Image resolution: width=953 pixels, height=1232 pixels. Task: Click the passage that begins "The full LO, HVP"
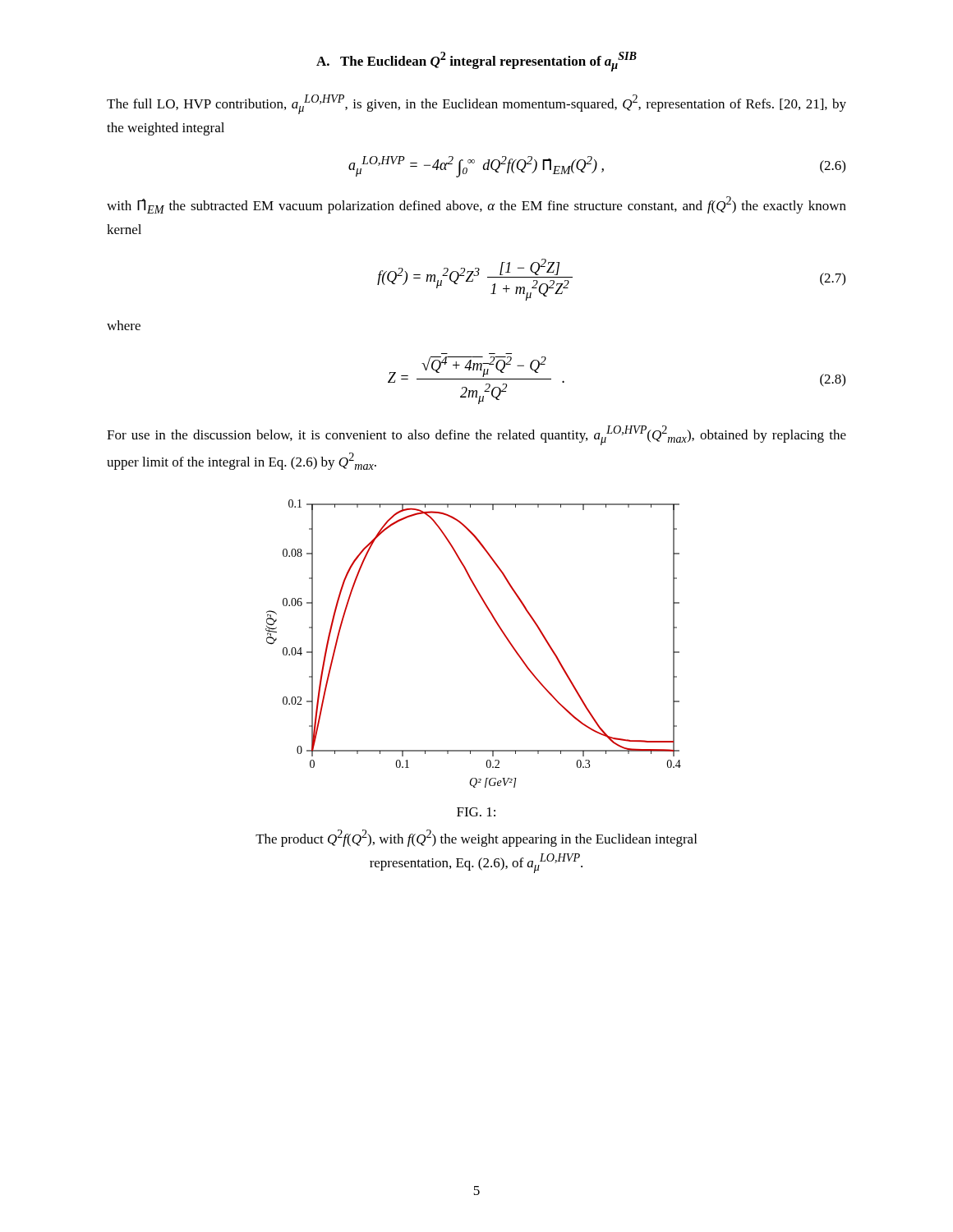point(476,114)
